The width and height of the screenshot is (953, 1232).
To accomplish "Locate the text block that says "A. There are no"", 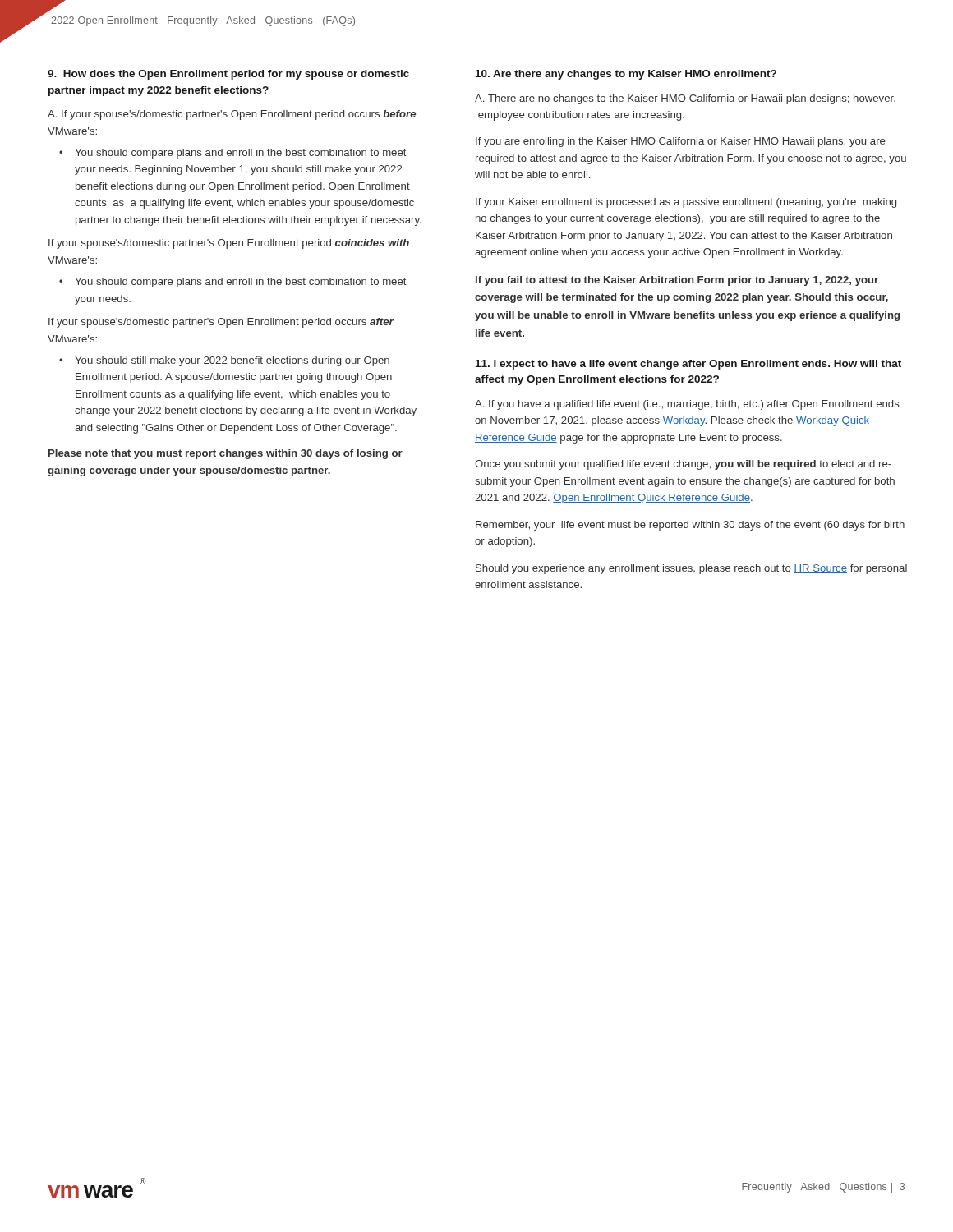I will click(x=686, y=106).
